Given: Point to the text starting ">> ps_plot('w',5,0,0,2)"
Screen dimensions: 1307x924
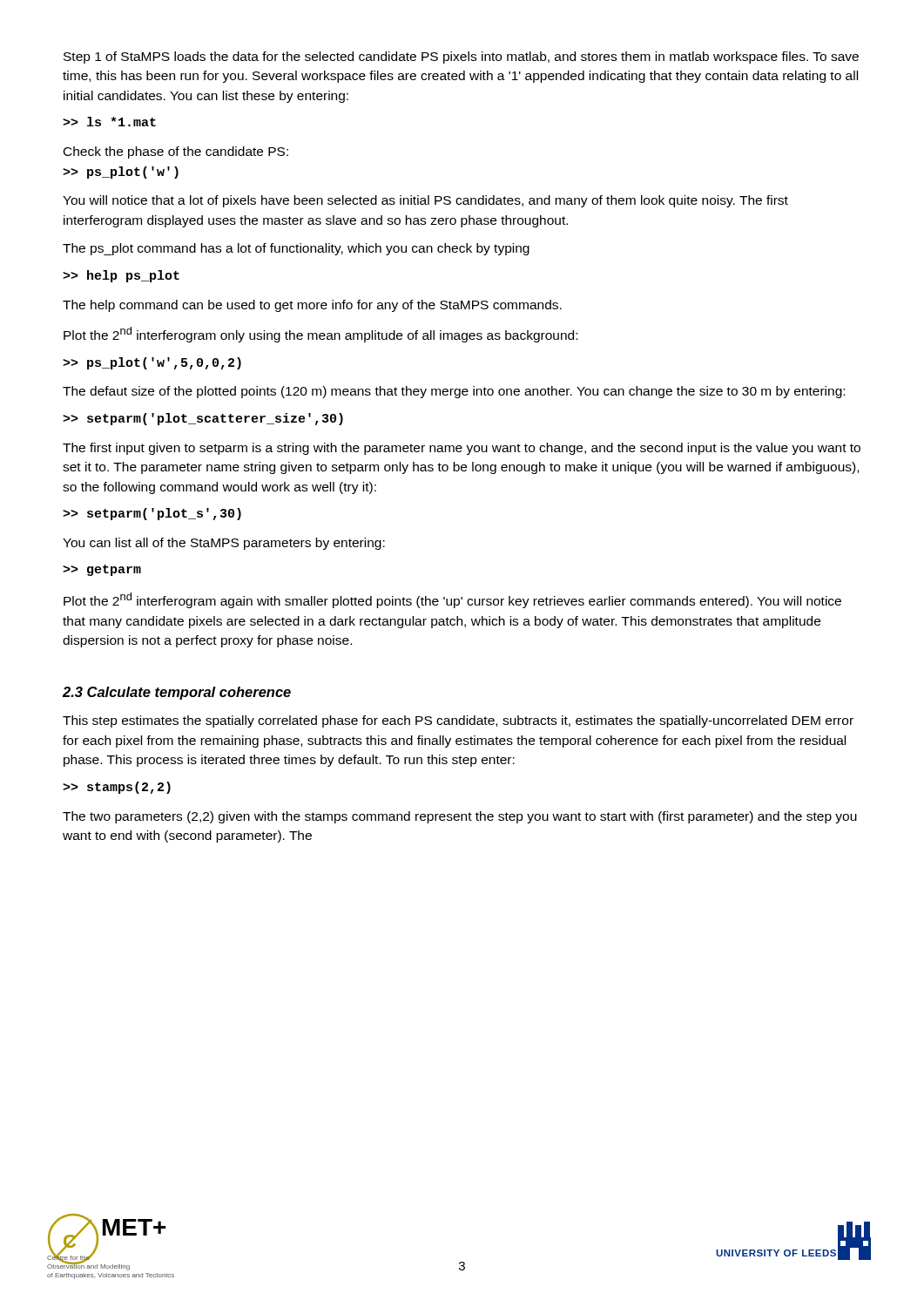Looking at the screenshot, I should pyautogui.click(x=153, y=363).
